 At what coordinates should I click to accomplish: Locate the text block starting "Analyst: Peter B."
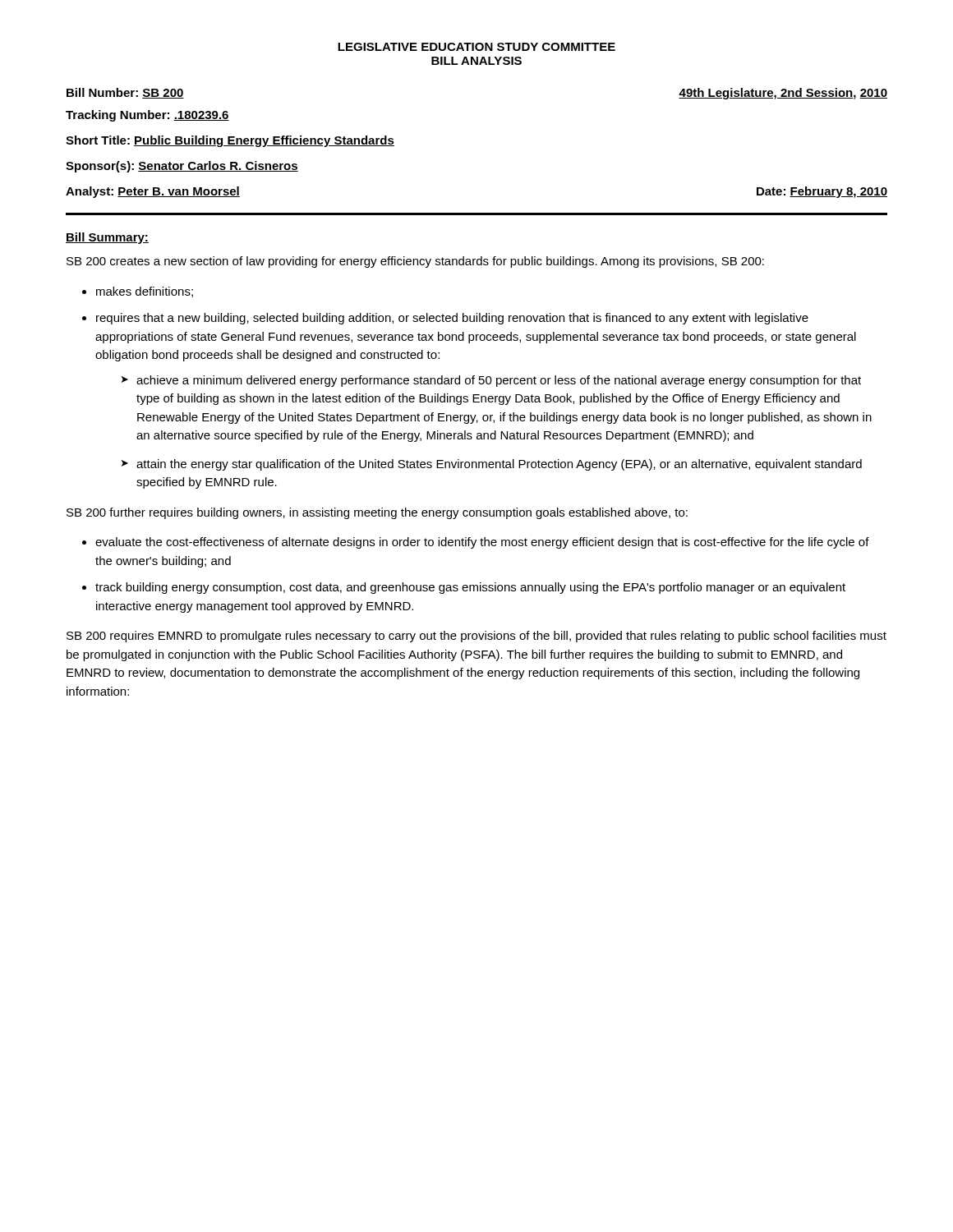point(179,192)
